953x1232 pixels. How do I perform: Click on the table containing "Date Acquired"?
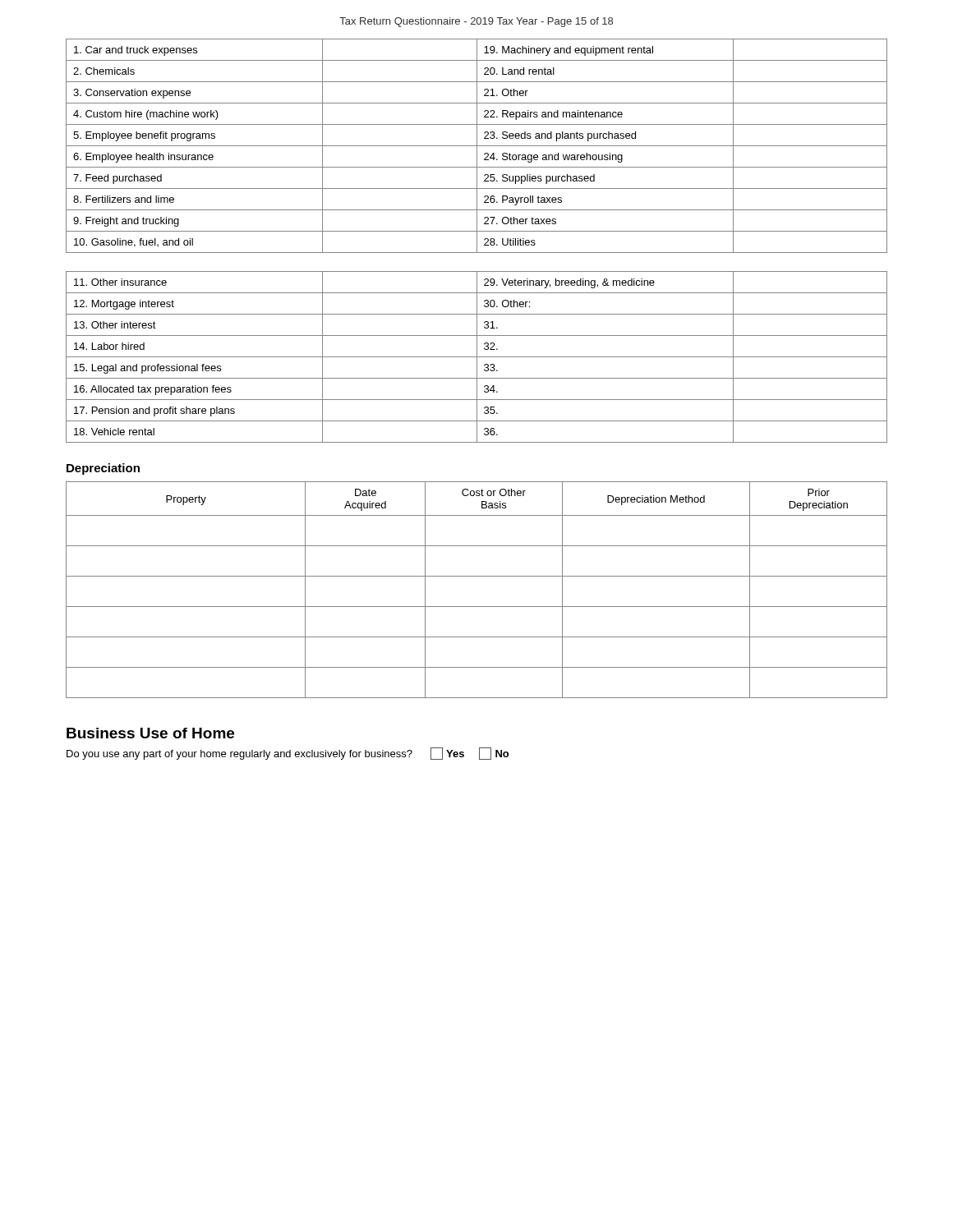click(476, 590)
